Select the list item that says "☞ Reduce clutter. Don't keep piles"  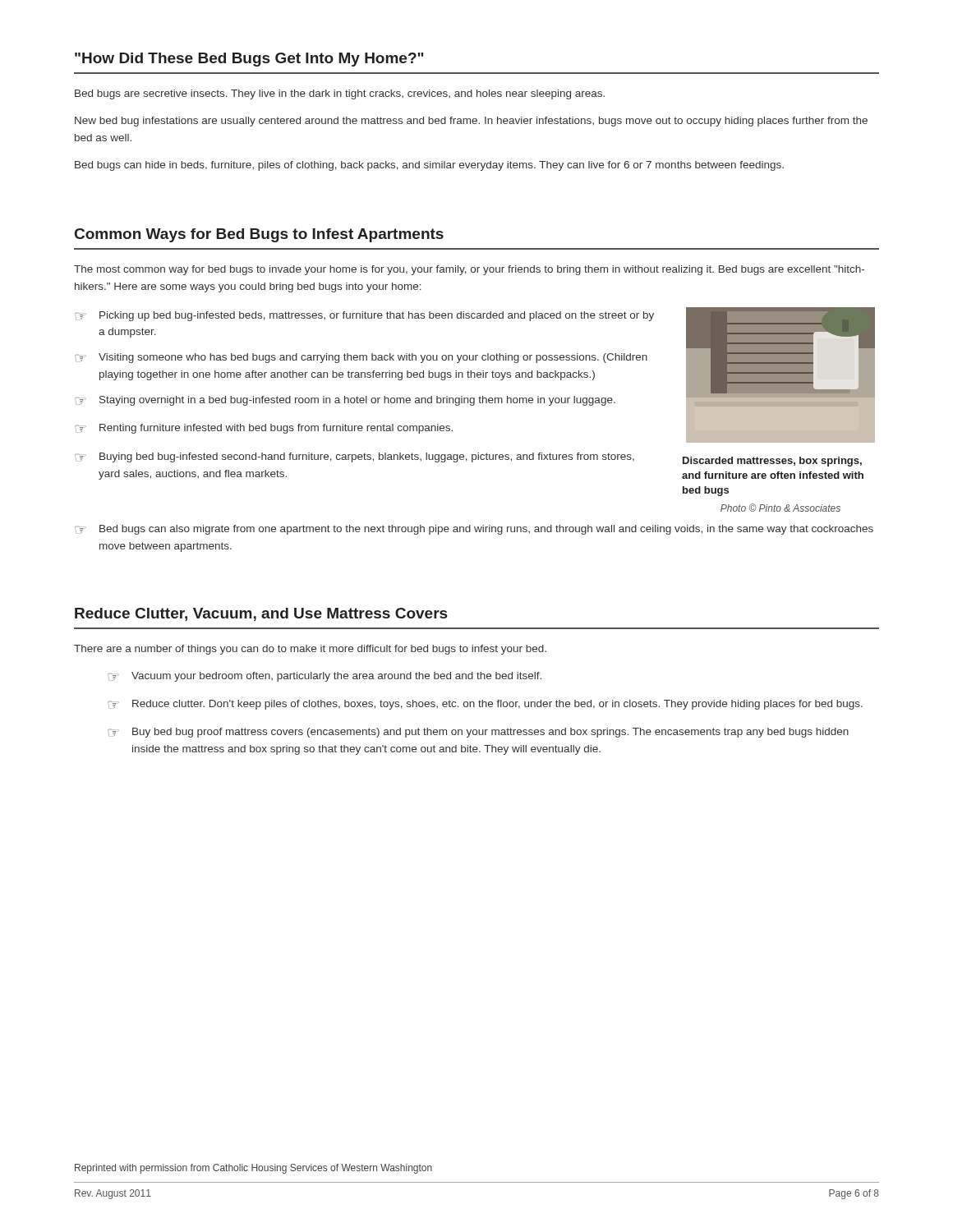(x=493, y=706)
